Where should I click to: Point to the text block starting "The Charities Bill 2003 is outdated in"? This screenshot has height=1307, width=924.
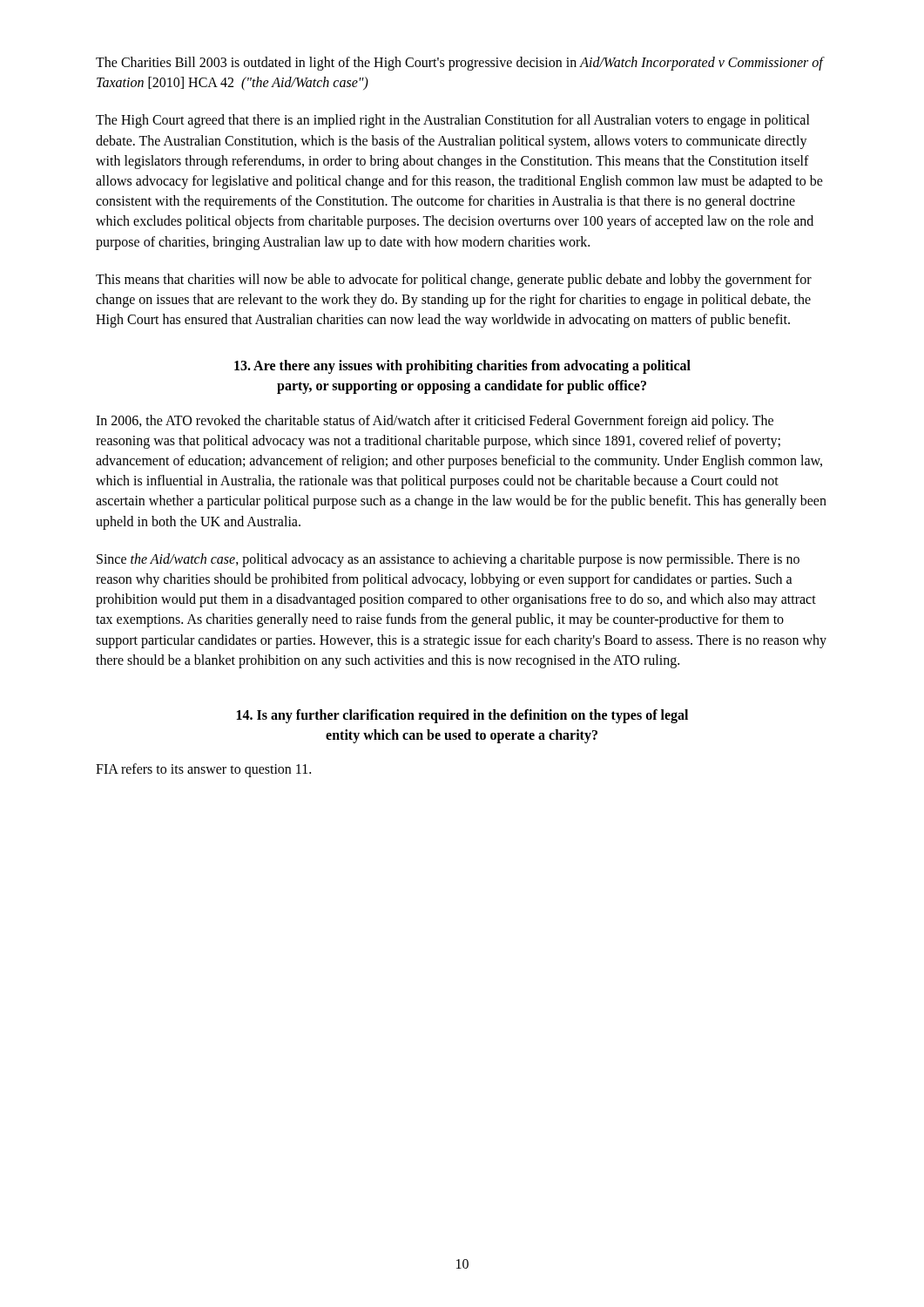point(459,72)
